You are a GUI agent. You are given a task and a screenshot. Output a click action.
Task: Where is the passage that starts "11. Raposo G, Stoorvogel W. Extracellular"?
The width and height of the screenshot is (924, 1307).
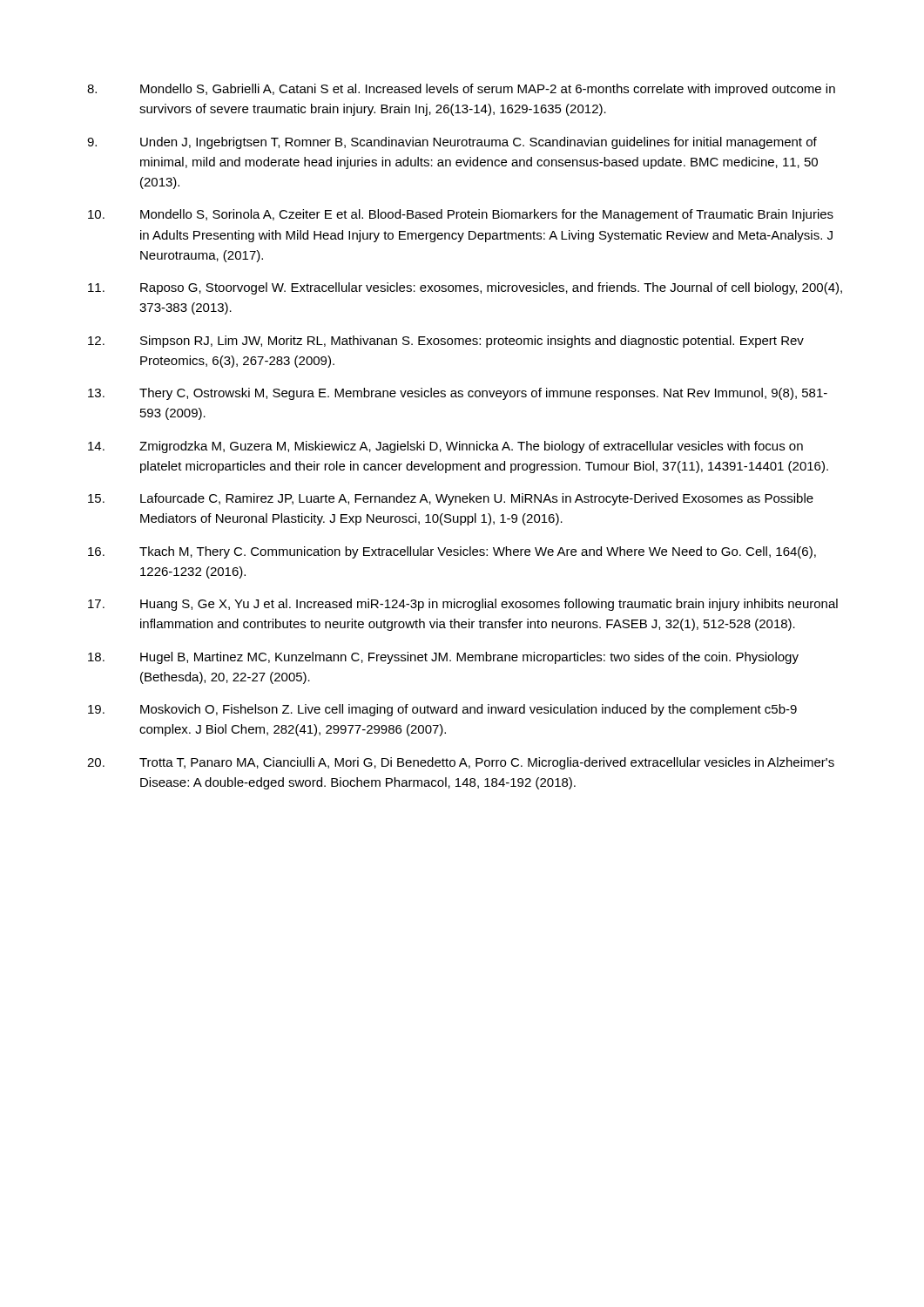[466, 297]
